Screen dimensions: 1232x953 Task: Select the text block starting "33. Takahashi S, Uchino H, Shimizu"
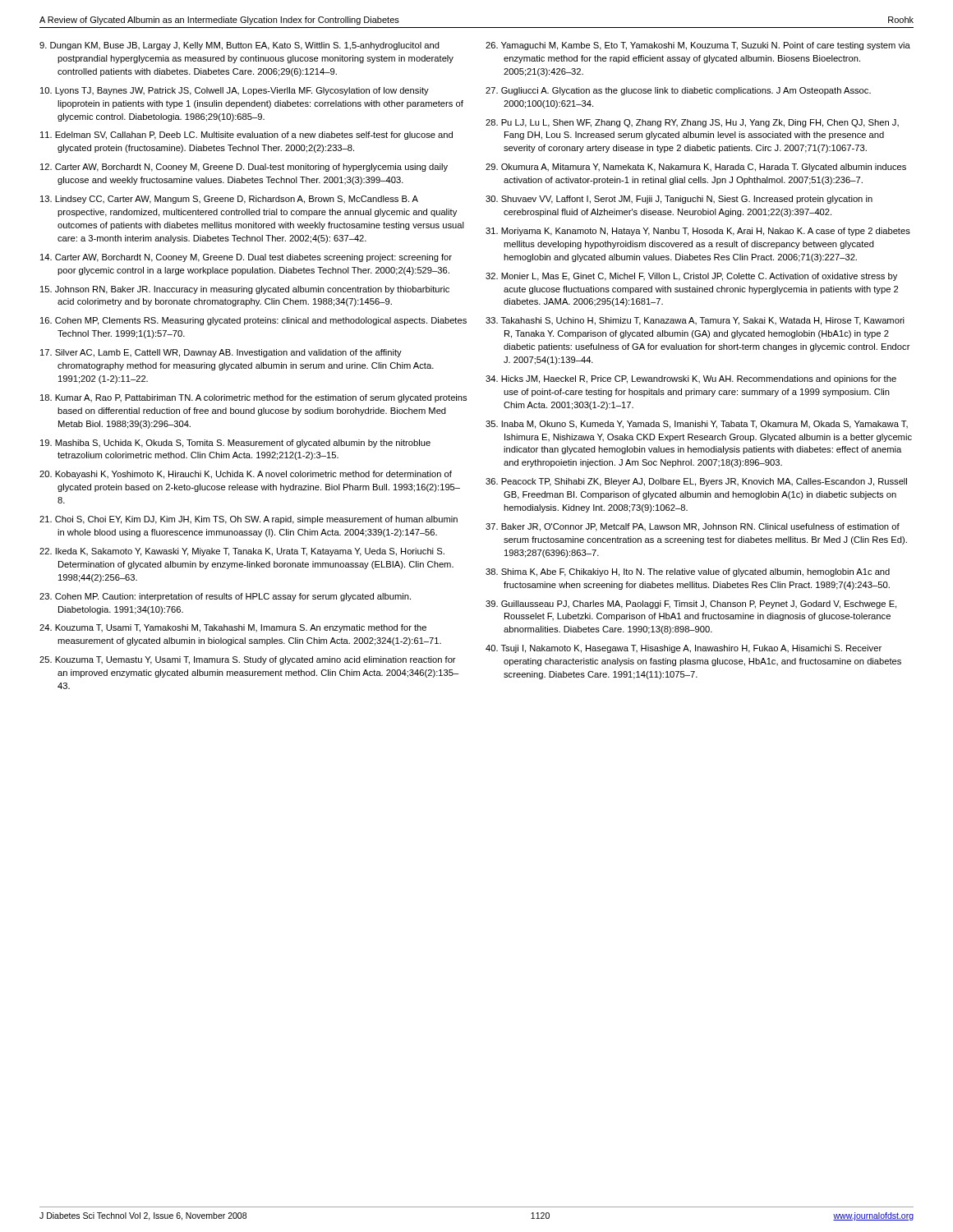(698, 340)
